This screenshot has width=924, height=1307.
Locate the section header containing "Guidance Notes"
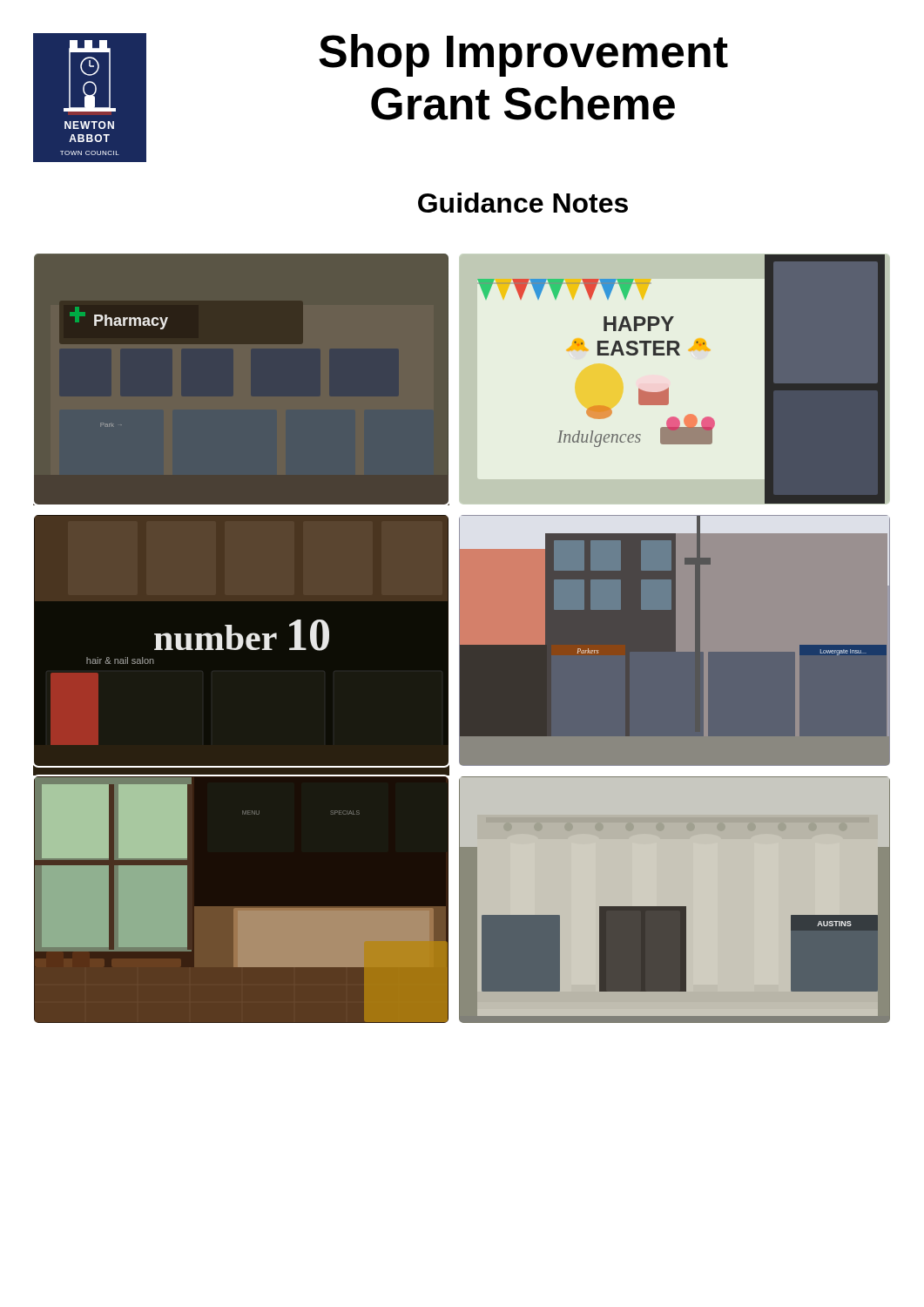click(x=523, y=203)
